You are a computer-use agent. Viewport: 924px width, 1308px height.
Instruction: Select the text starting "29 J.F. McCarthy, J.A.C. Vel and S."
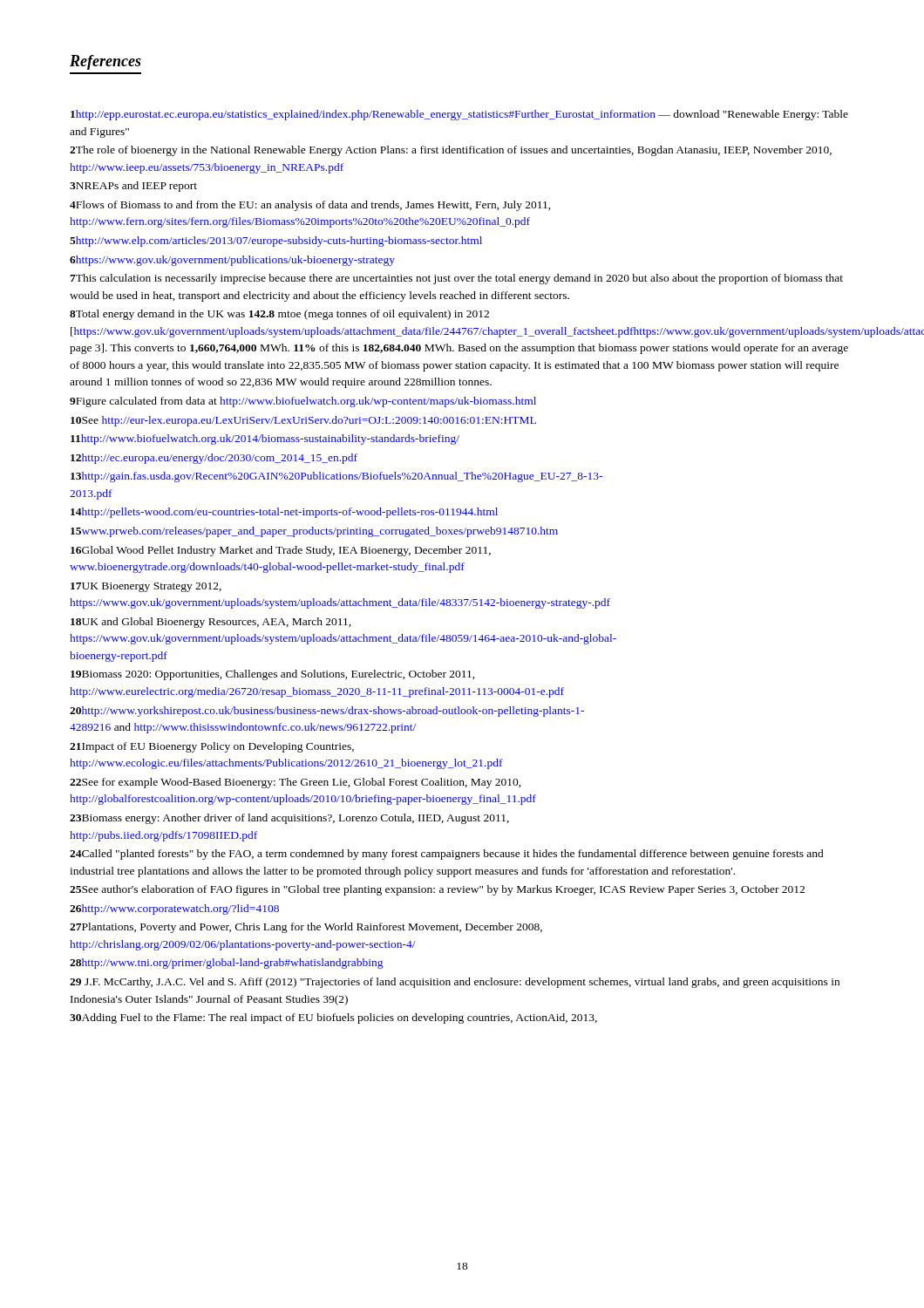pos(455,990)
